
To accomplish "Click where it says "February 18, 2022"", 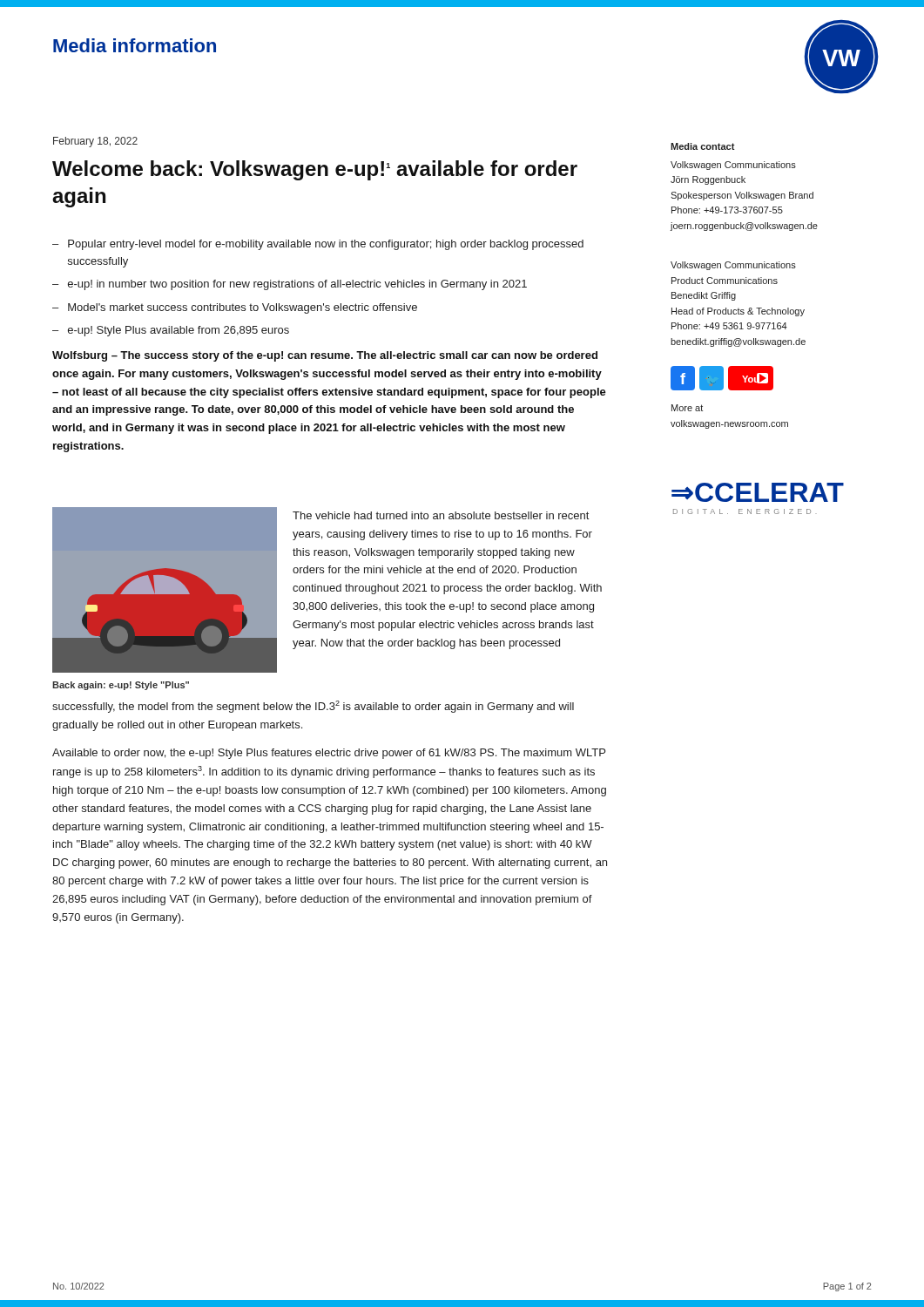I will pyautogui.click(x=95, y=141).
